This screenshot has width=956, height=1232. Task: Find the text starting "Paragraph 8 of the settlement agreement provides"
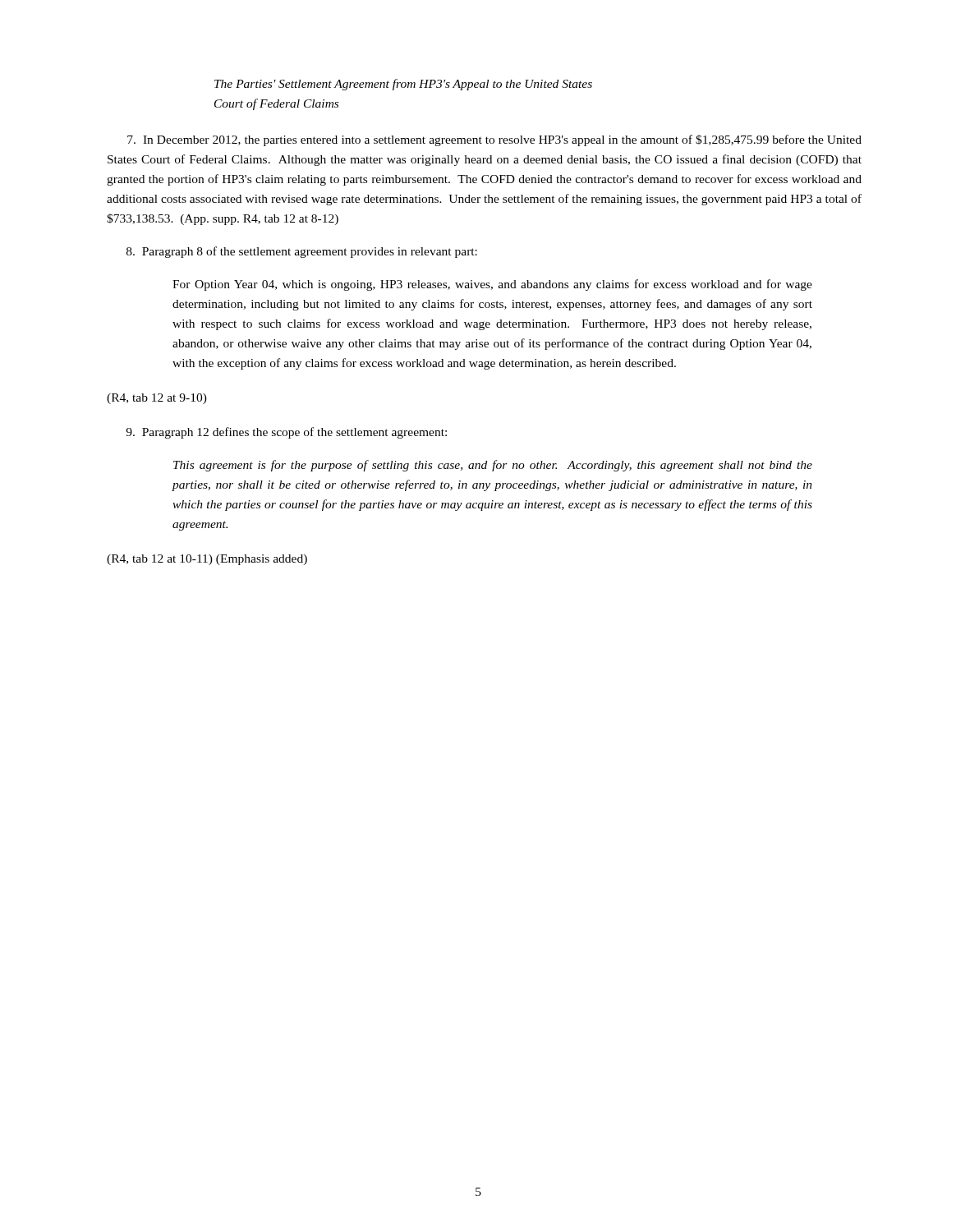(x=292, y=251)
